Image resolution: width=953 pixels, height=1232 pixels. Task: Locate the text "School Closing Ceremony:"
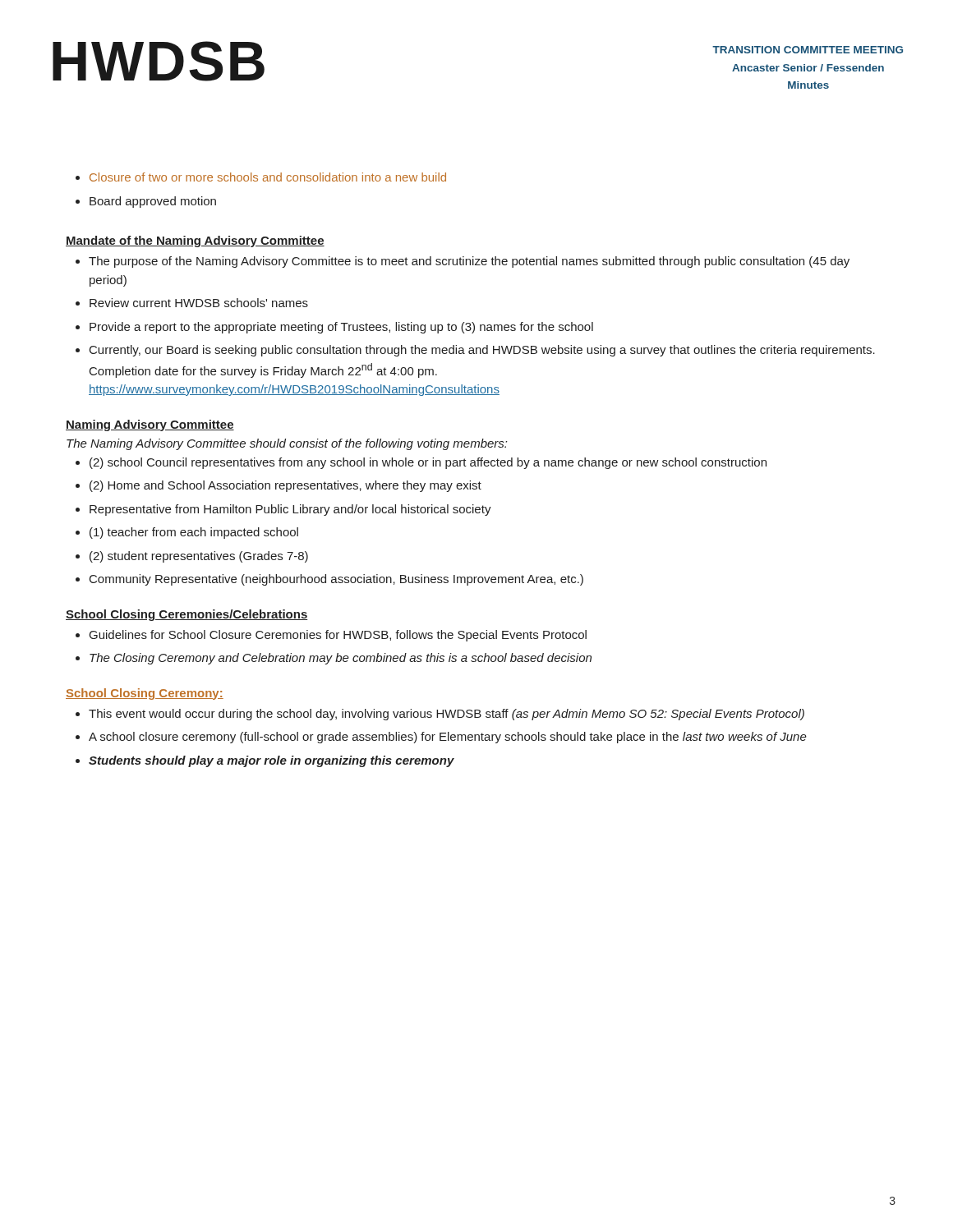pos(144,692)
